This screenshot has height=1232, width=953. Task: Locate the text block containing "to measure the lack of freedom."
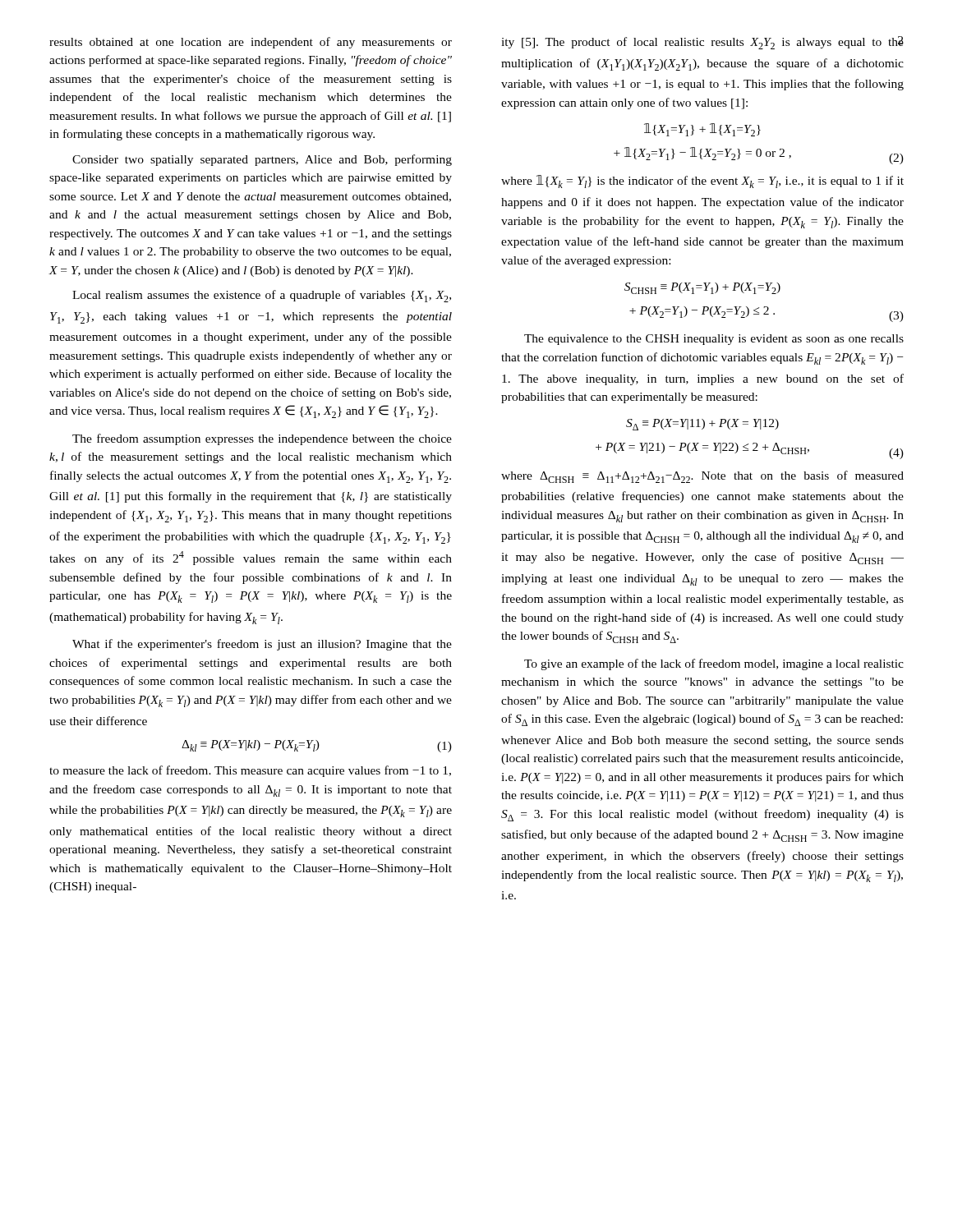[251, 829]
